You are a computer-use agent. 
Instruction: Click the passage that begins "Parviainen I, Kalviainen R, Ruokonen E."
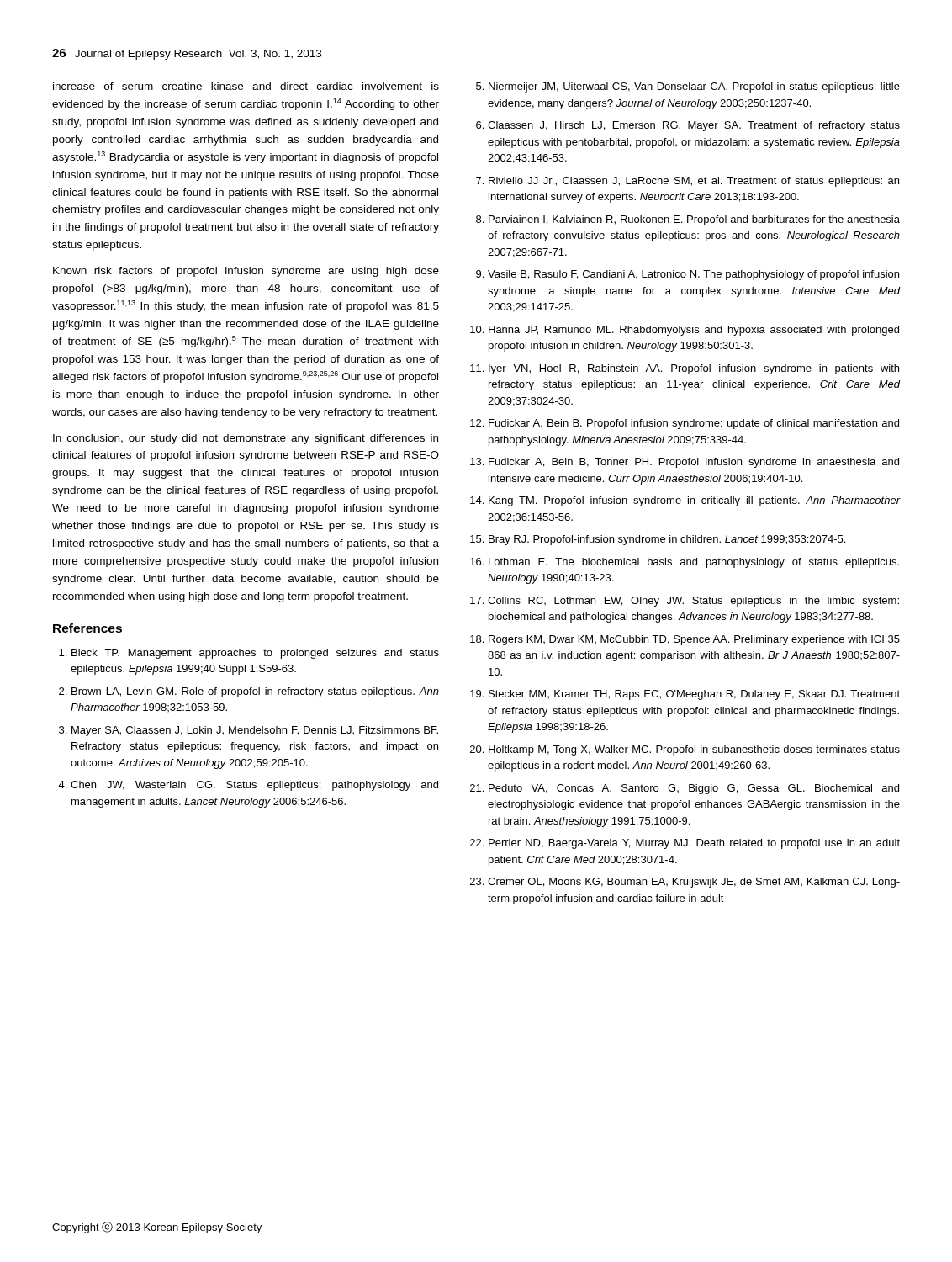click(694, 235)
